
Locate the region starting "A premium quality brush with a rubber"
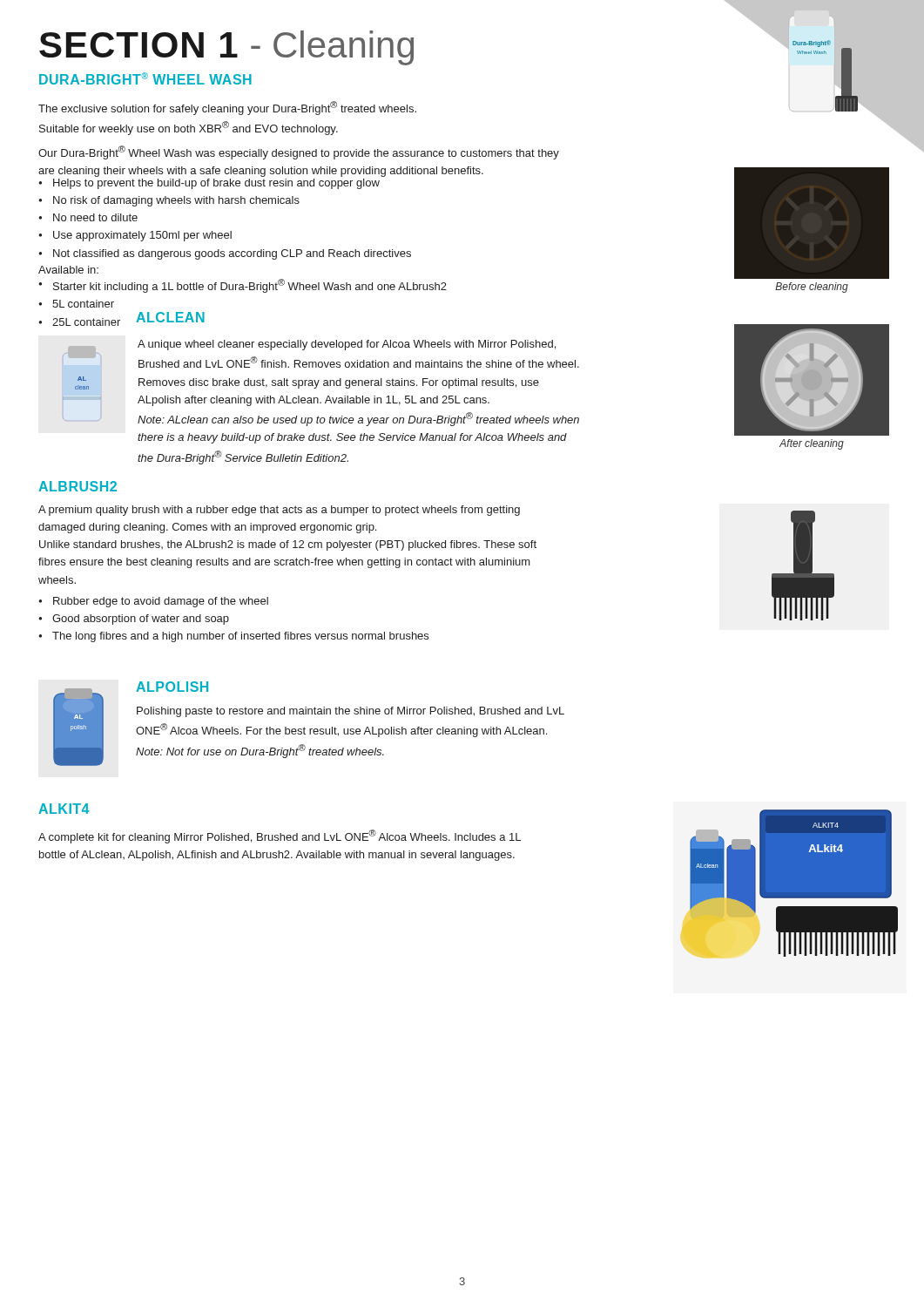[x=300, y=545]
